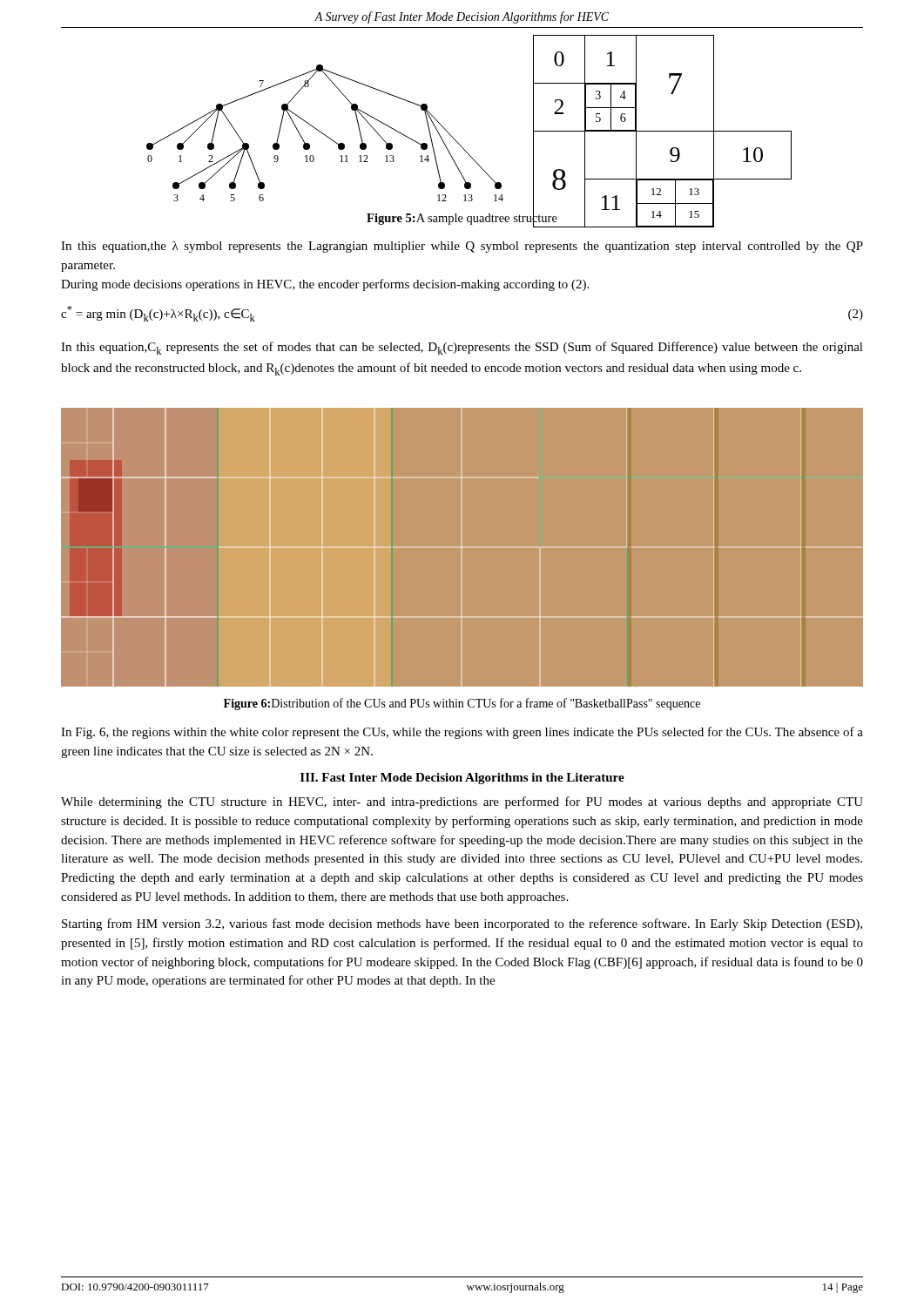Select the element starting "In this equation,Ck"
Viewport: 924px width, 1307px height.
click(x=462, y=359)
